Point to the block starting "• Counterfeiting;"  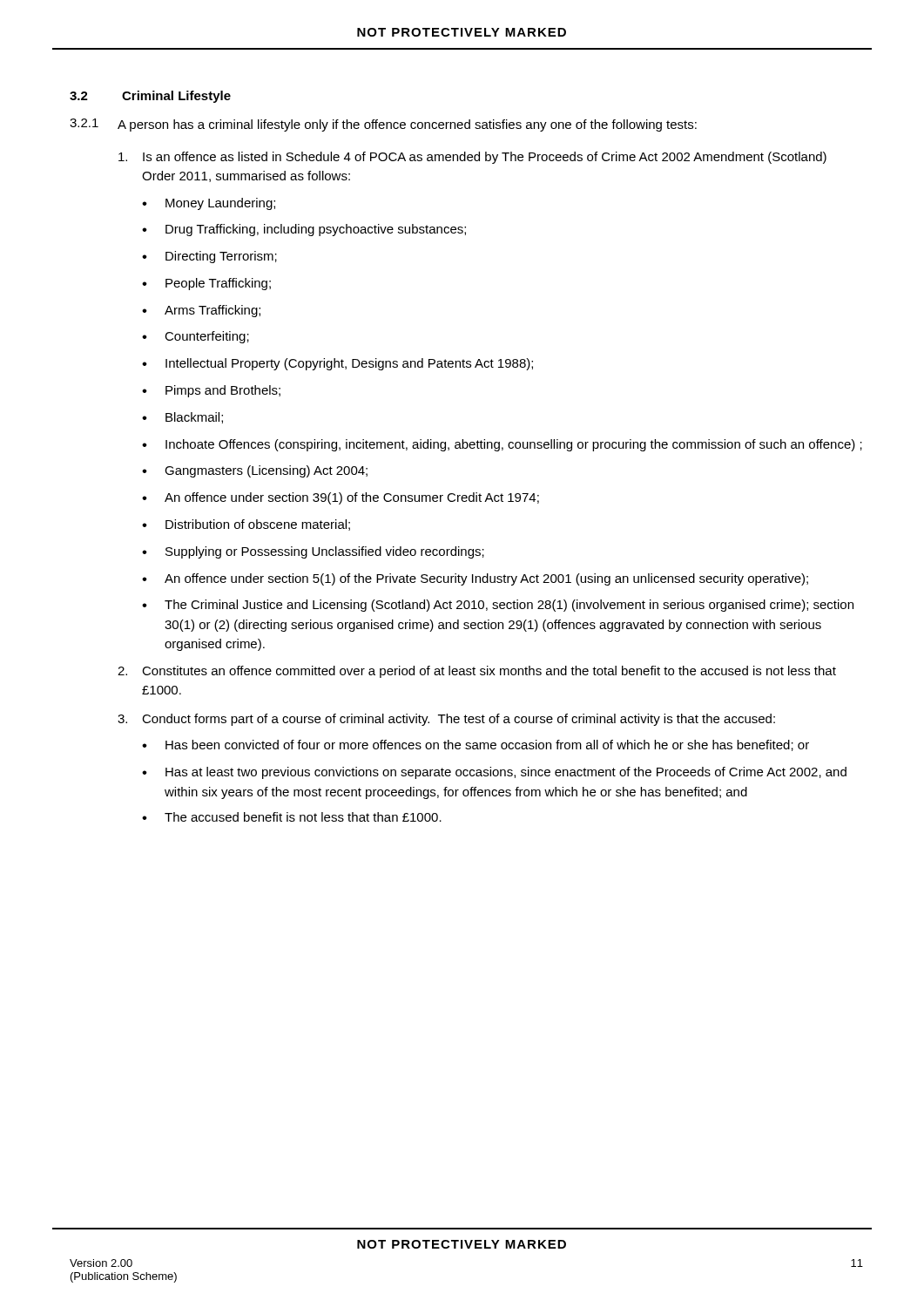(196, 337)
